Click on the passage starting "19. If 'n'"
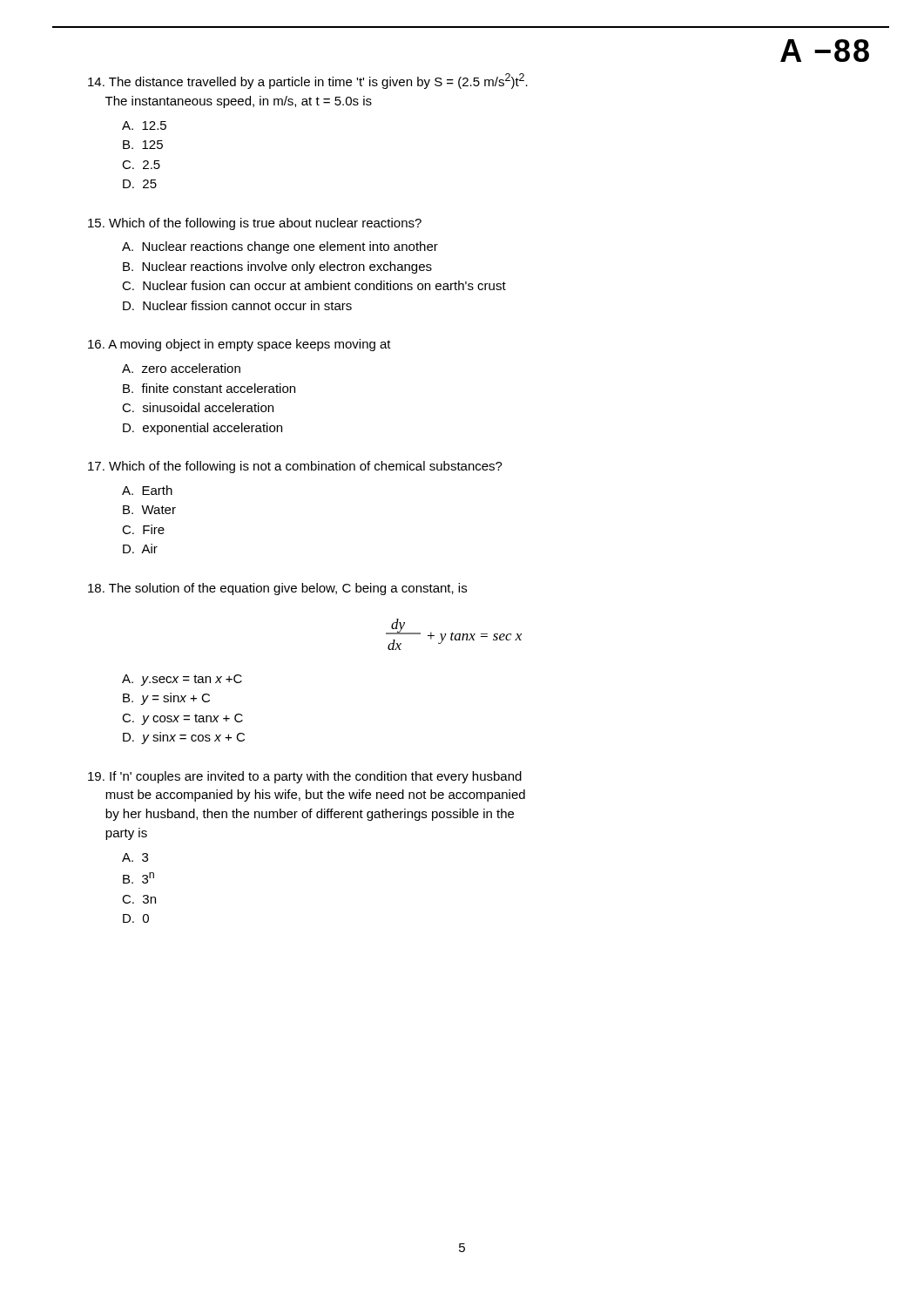The image size is (924, 1307). 305,777
